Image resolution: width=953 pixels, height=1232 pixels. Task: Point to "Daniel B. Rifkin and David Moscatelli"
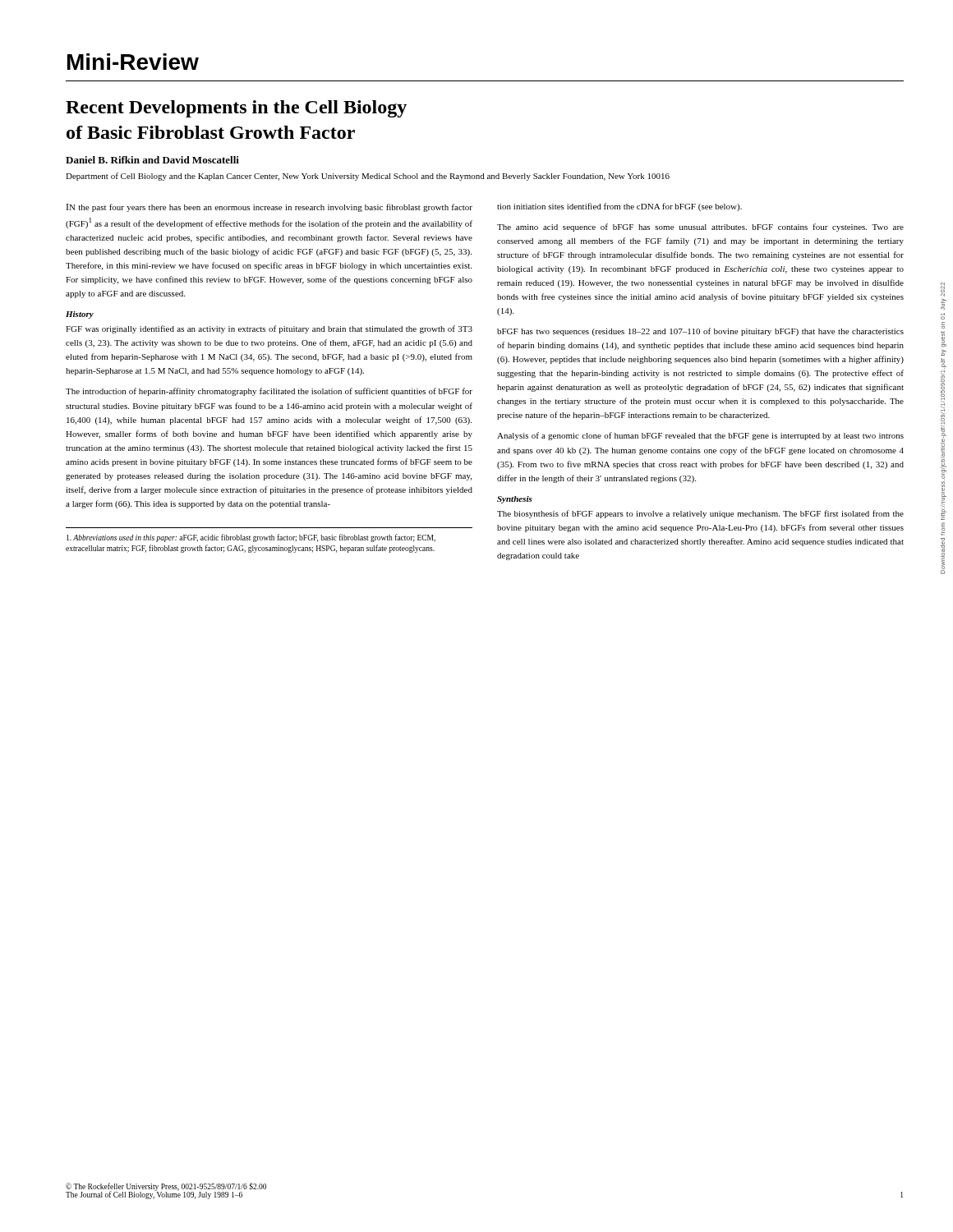click(152, 160)
